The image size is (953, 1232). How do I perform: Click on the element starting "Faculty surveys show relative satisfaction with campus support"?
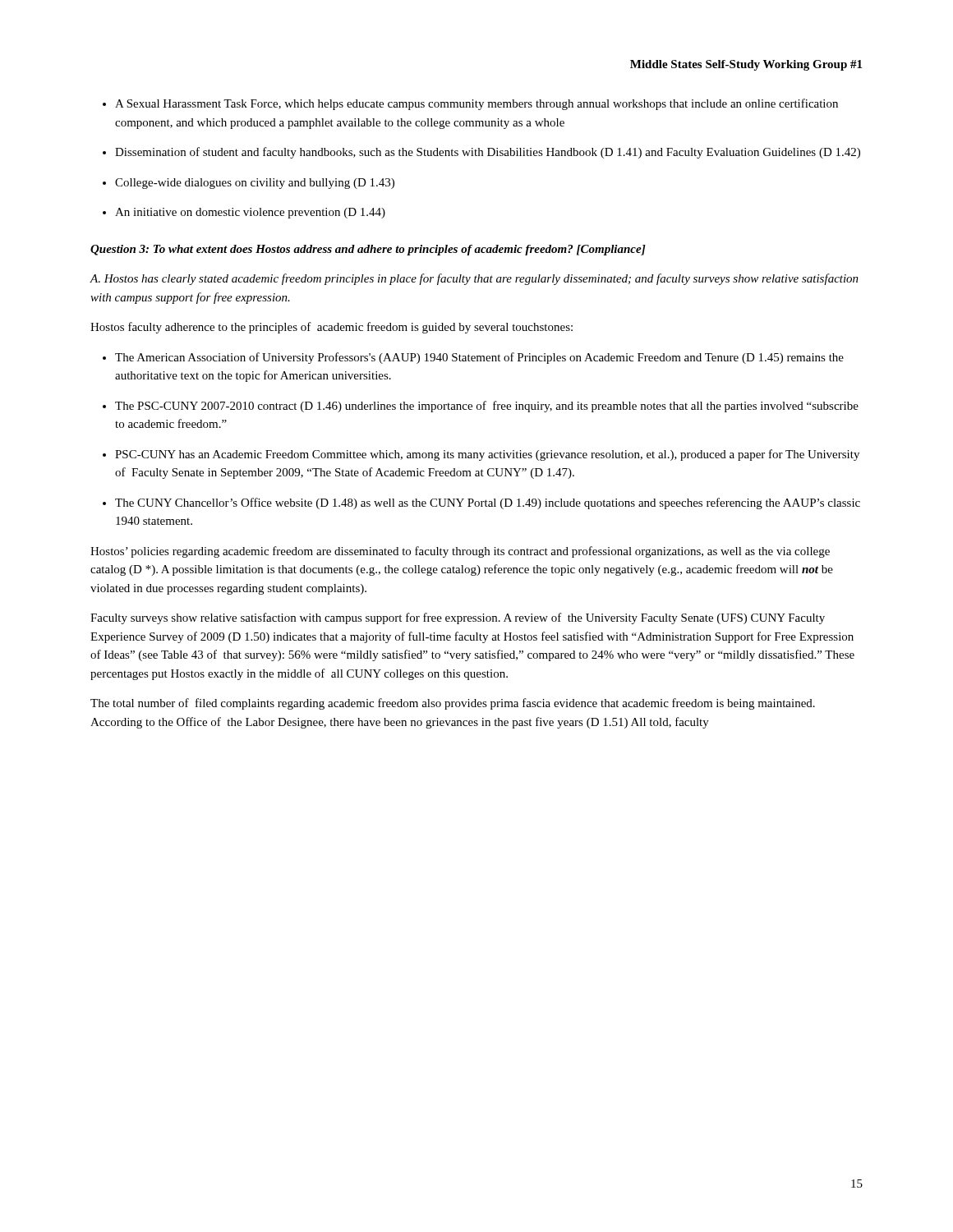click(x=472, y=645)
